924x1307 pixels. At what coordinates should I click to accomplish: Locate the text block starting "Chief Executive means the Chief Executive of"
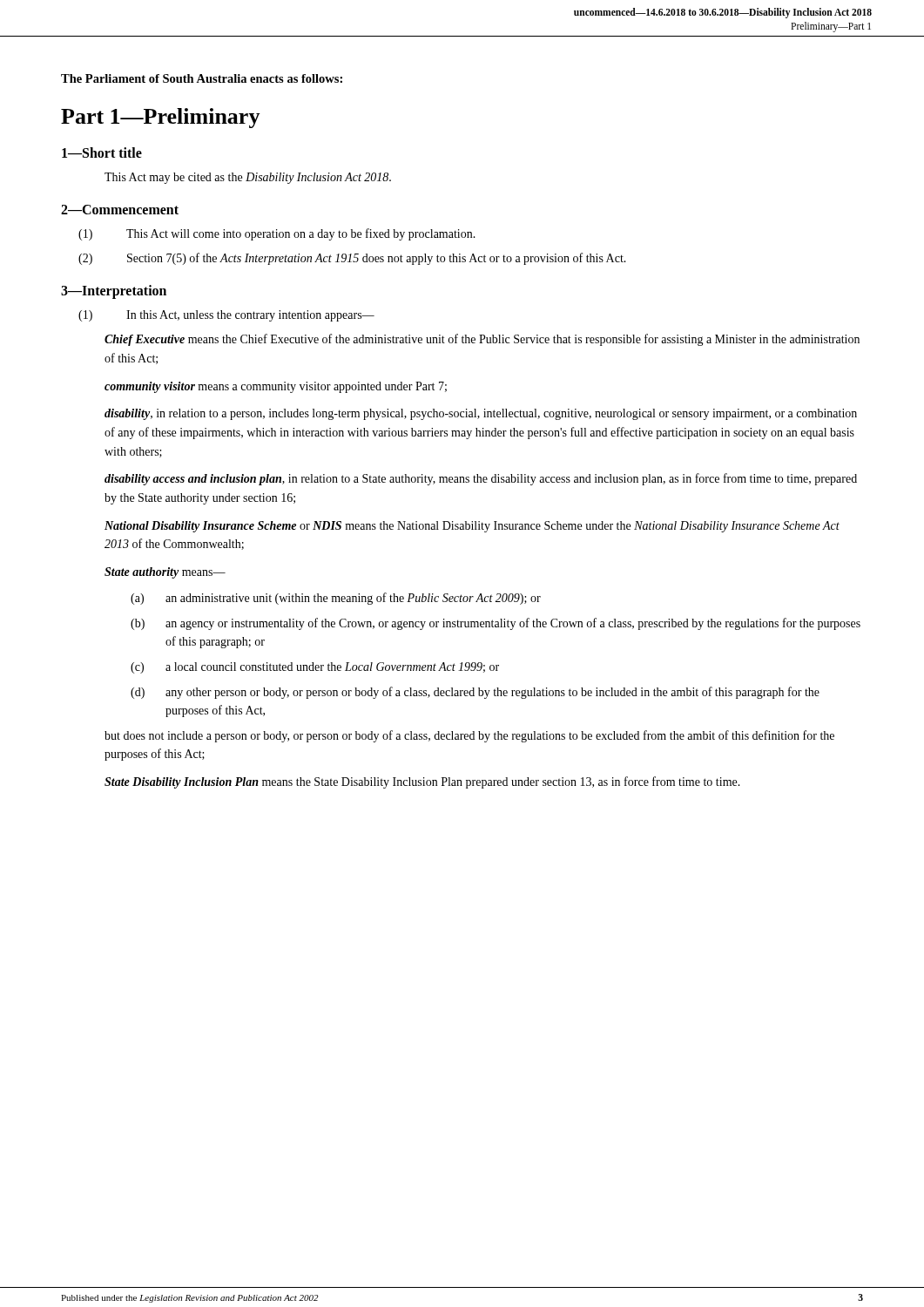pos(482,349)
